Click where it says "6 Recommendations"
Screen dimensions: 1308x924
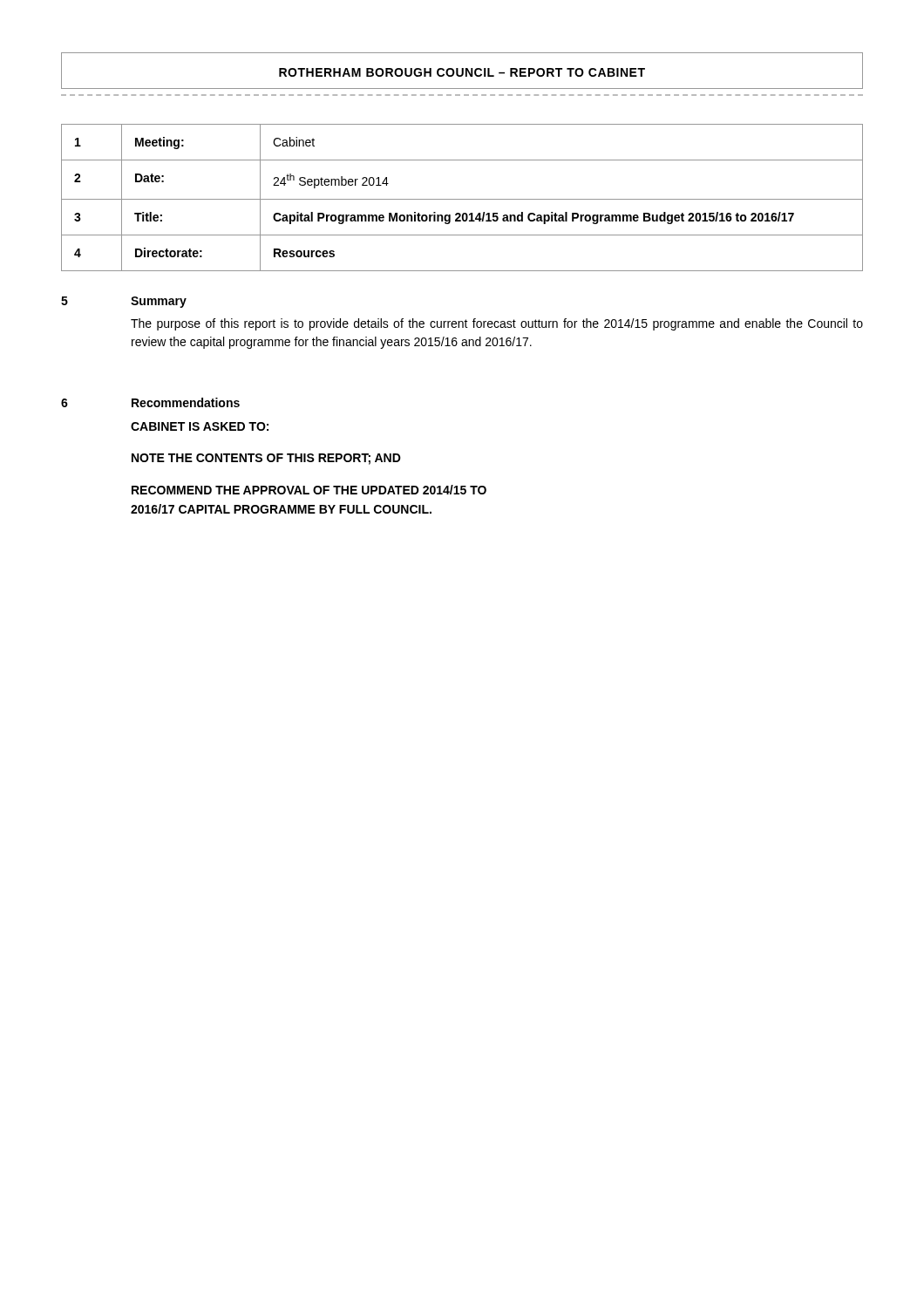pos(150,402)
